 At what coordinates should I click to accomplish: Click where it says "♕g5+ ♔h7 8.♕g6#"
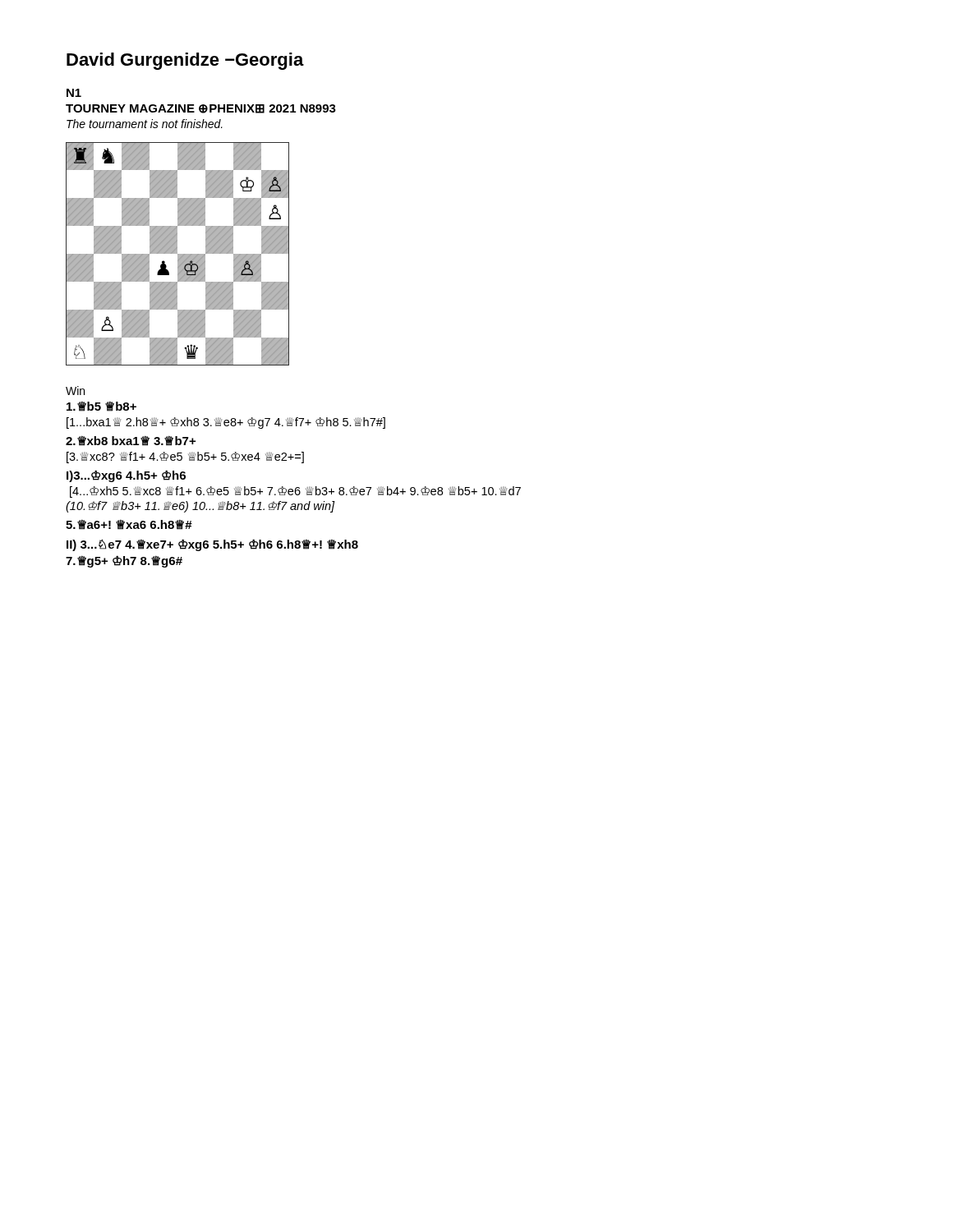[124, 561]
